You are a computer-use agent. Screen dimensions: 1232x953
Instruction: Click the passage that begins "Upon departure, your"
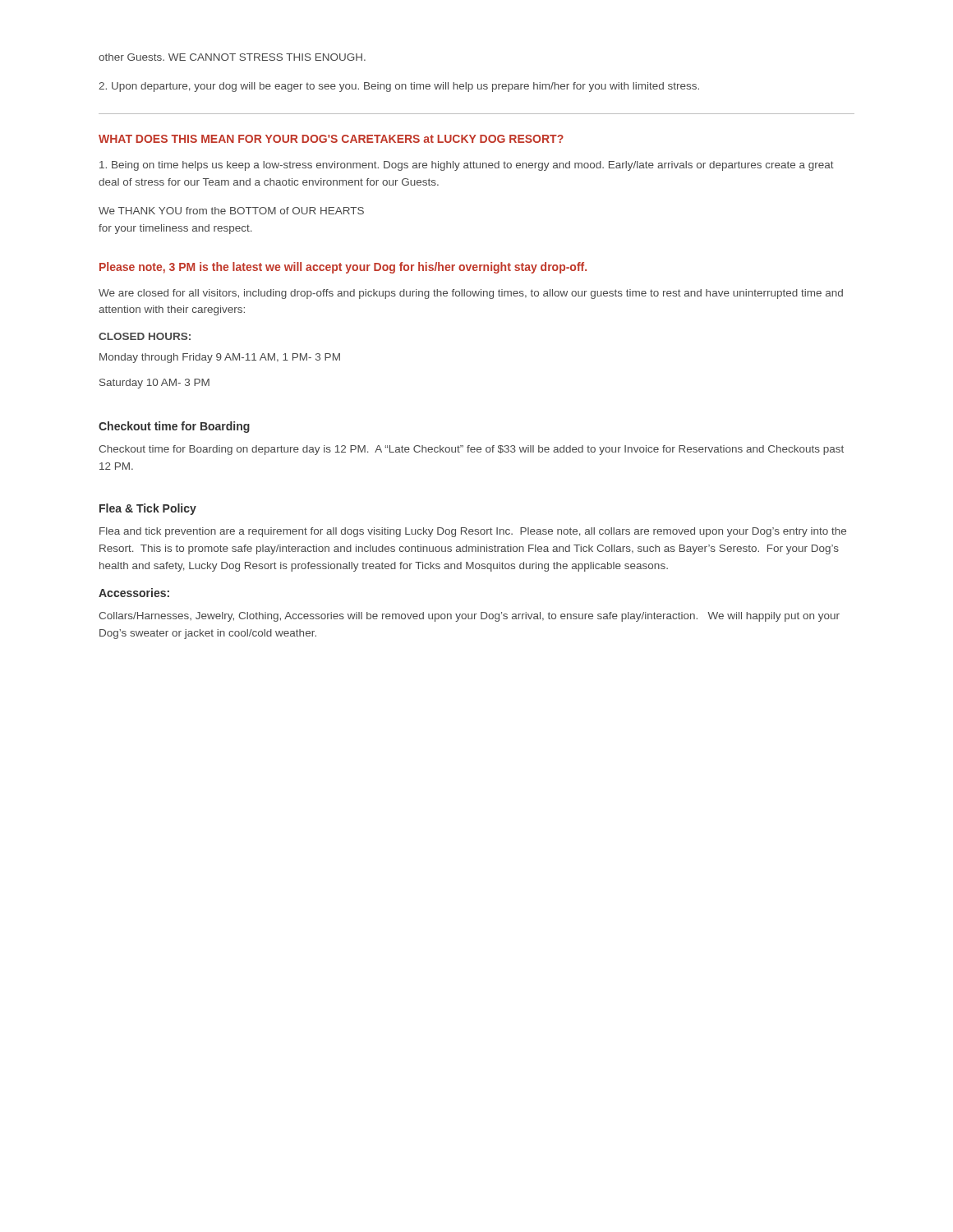[x=399, y=86]
